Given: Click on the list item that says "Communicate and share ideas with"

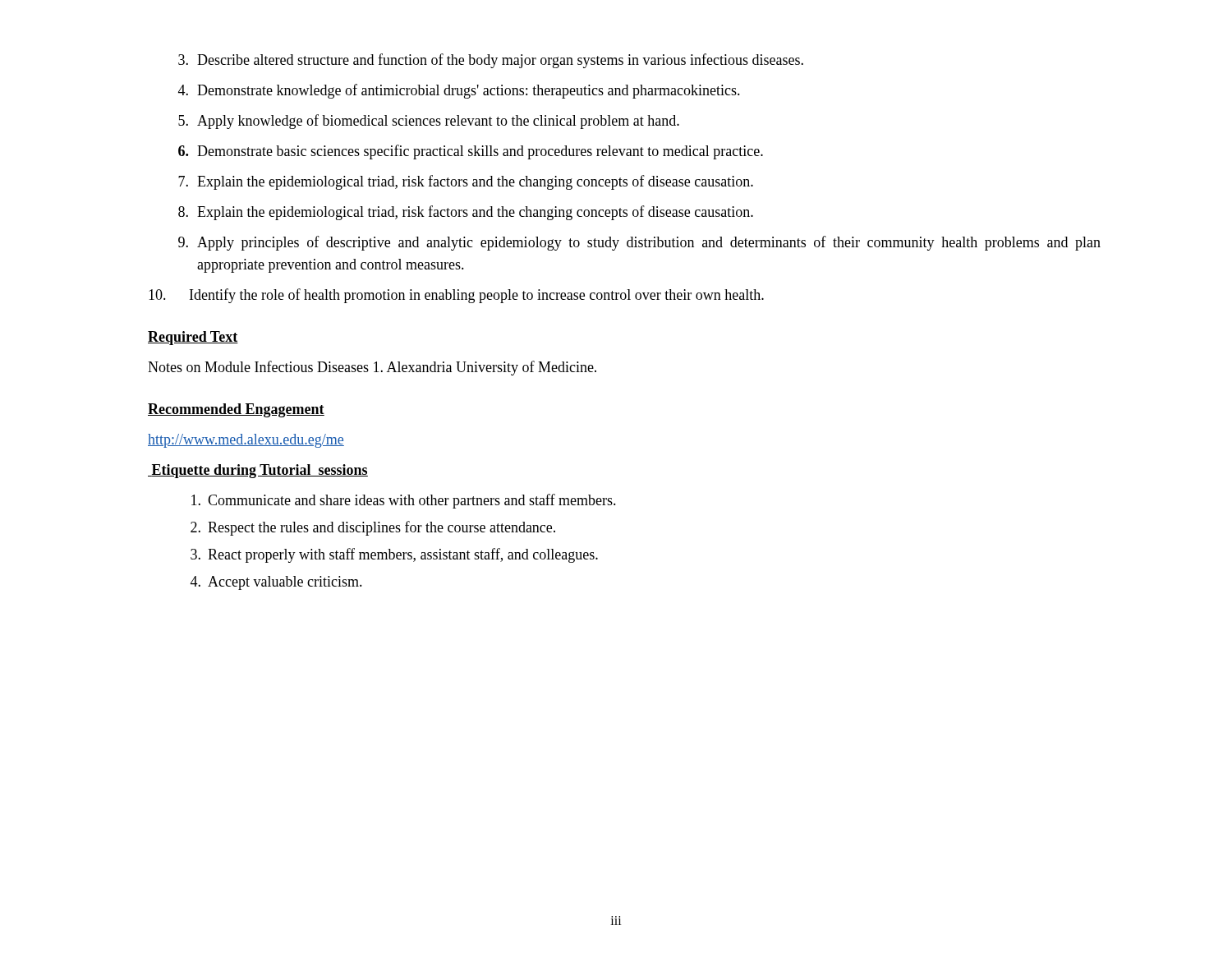Looking at the screenshot, I should click(x=394, y=501).
